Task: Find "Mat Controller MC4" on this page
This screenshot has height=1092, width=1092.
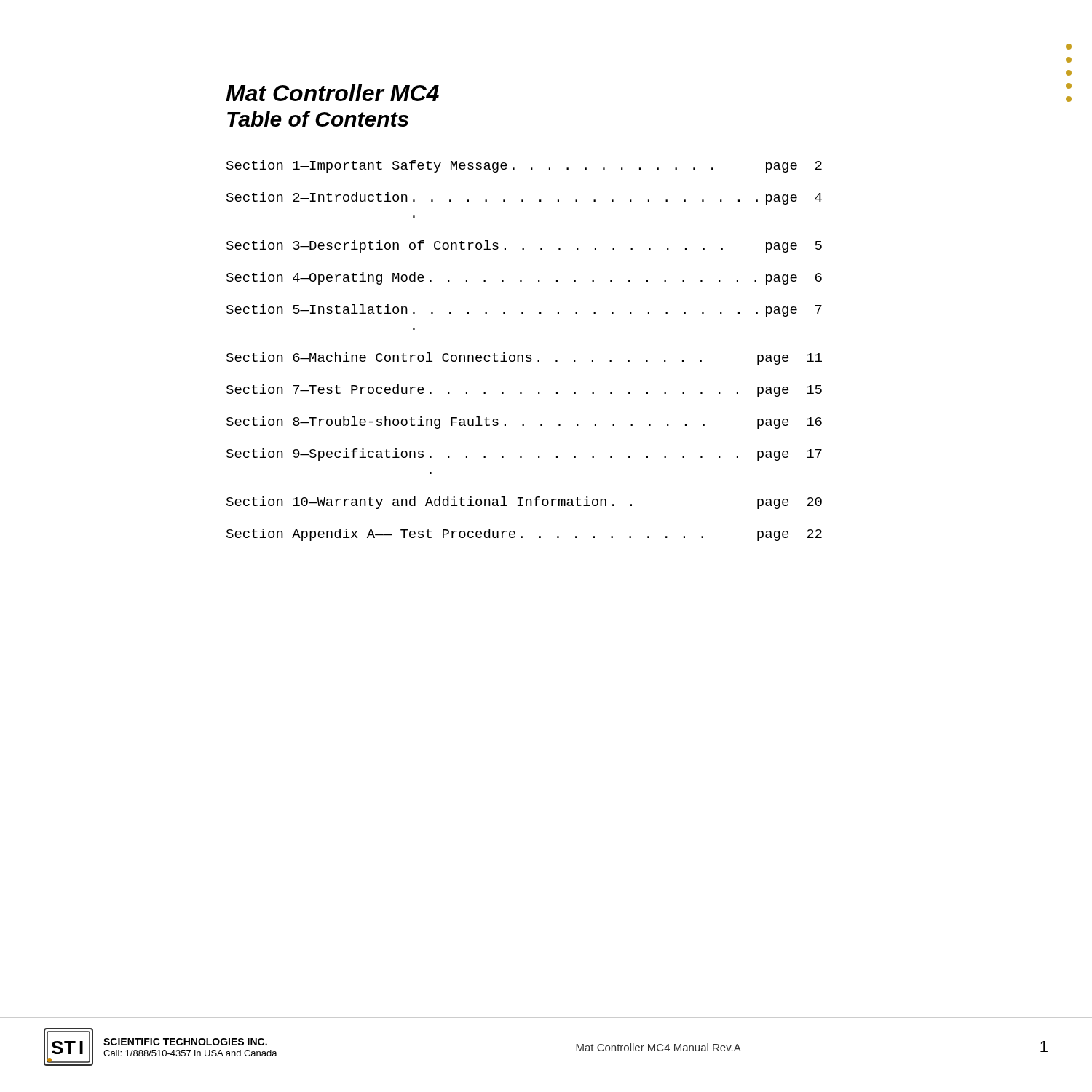Action: pos(332,93)
